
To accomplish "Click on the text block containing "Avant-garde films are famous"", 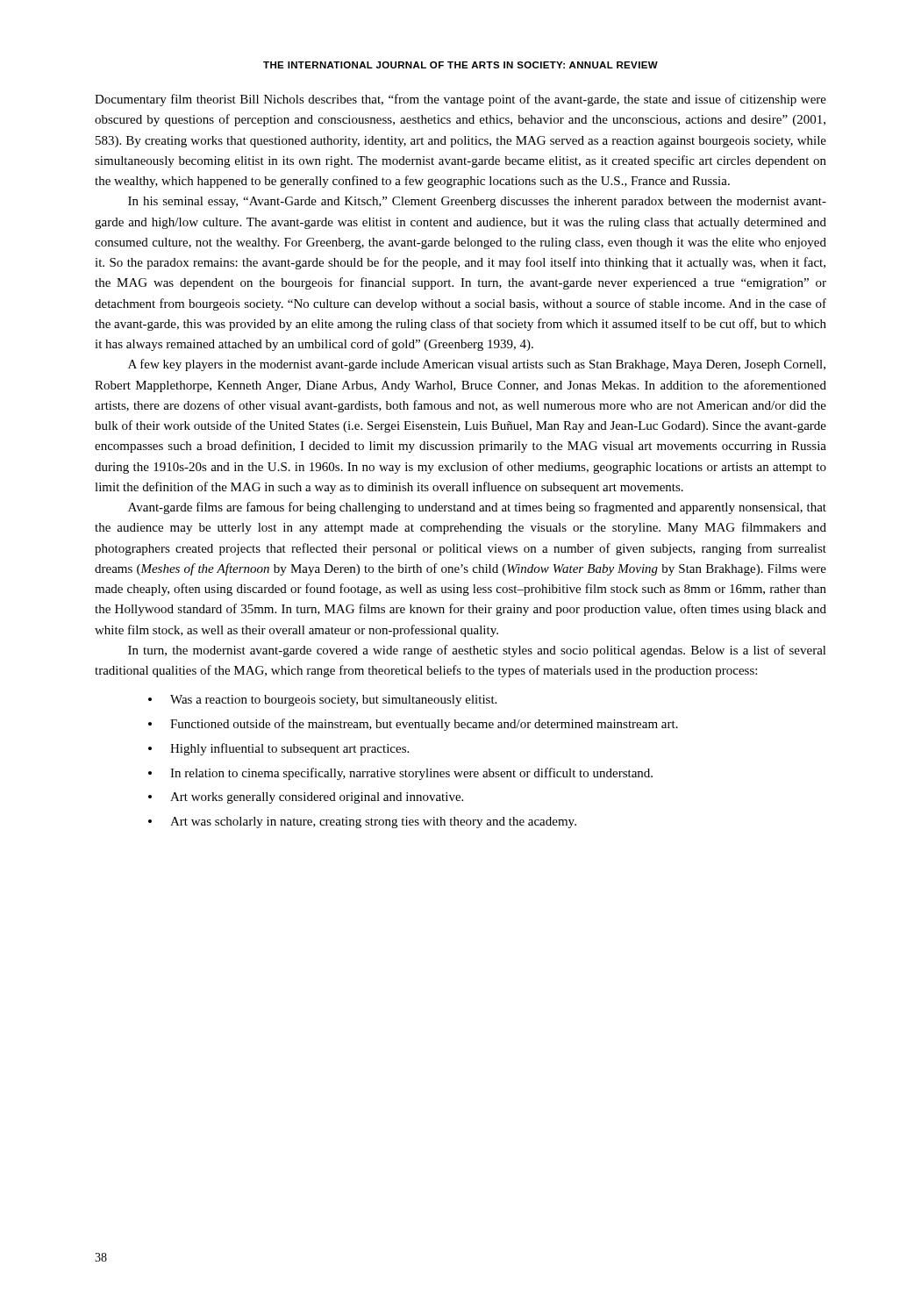I will (460, 569).
